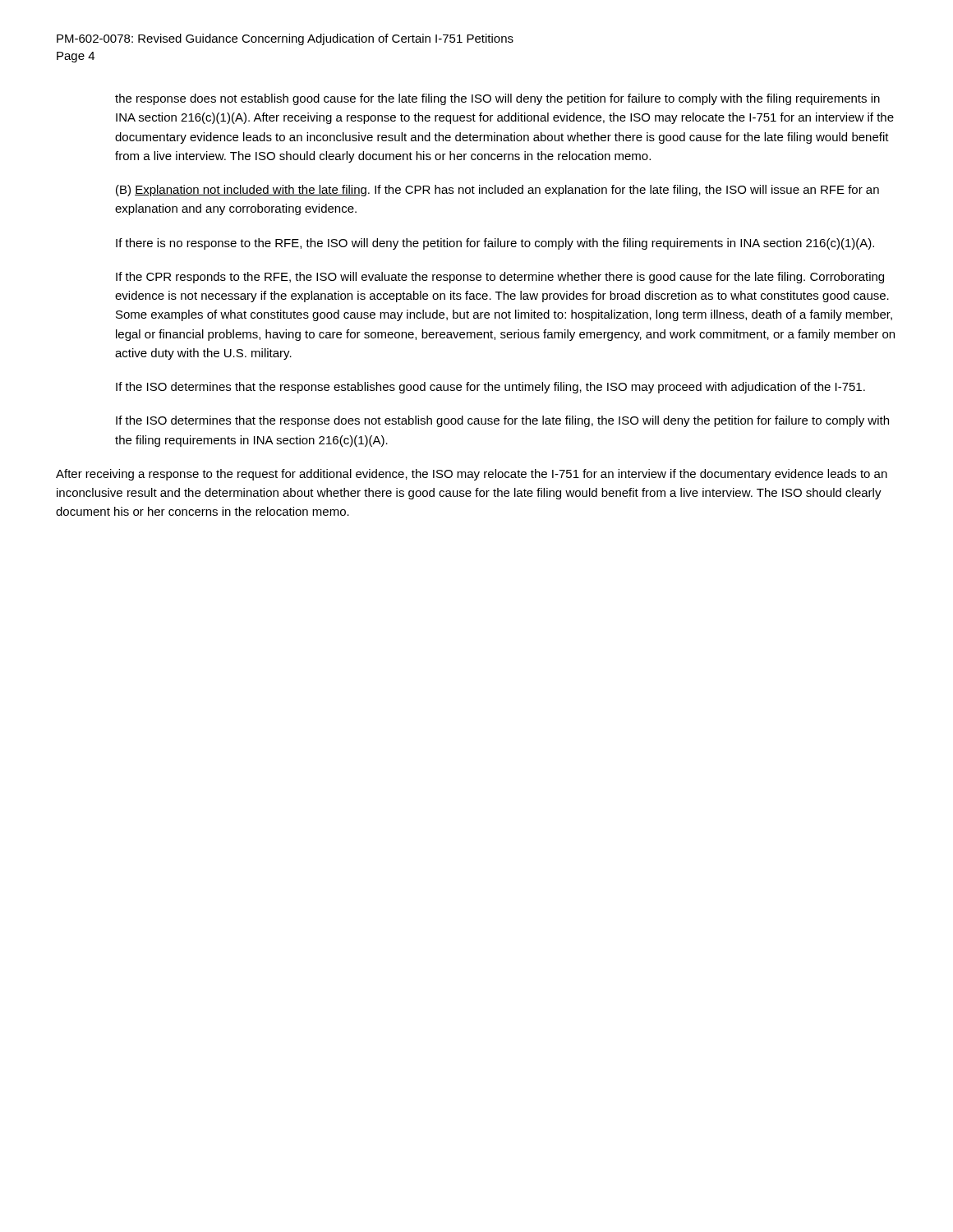Click the passage that begins "If the CPR responds to the RFE,"

tap(506, 314)
